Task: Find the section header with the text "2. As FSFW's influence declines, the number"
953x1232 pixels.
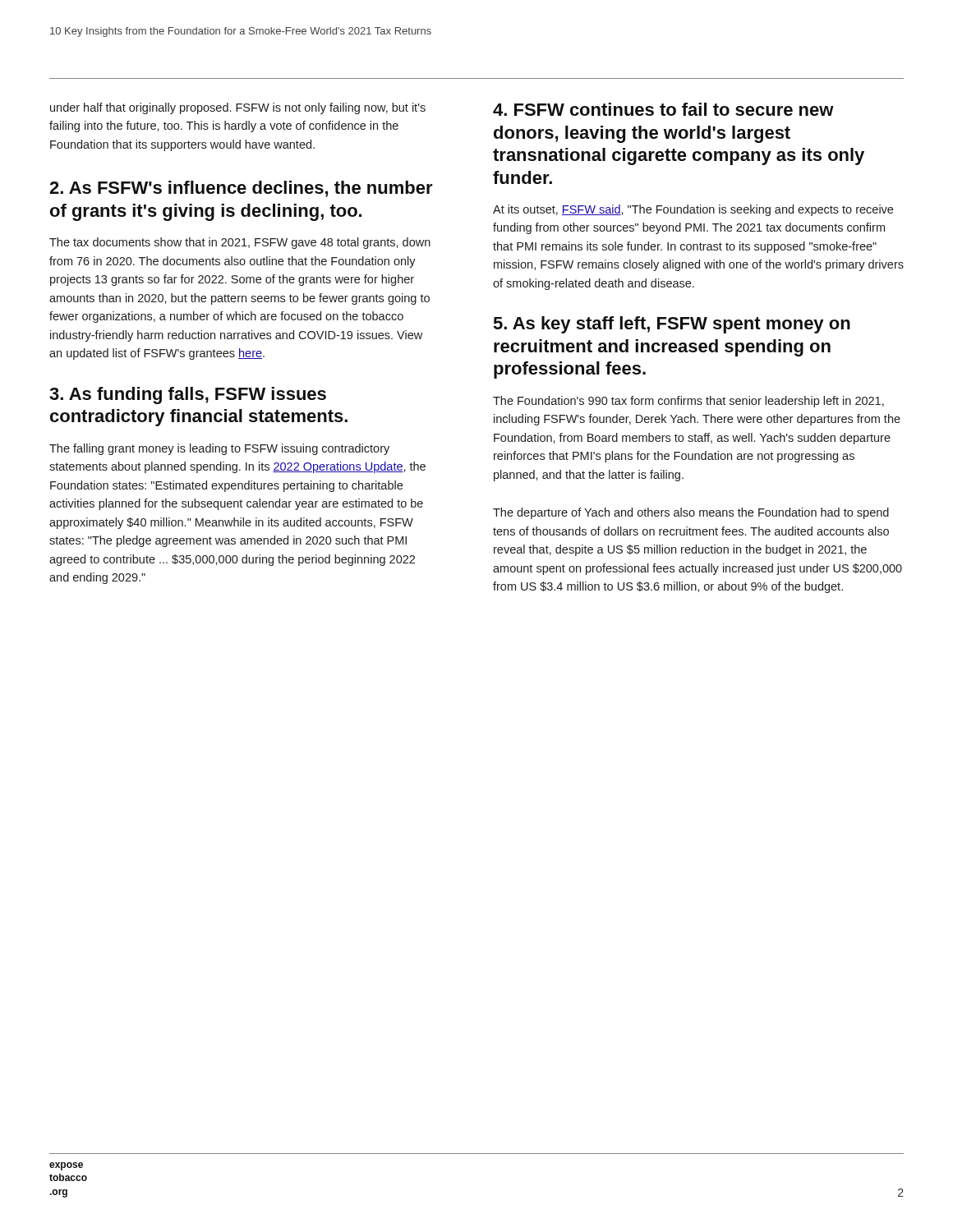Action: pyautogui.click(x=241, y=199)
